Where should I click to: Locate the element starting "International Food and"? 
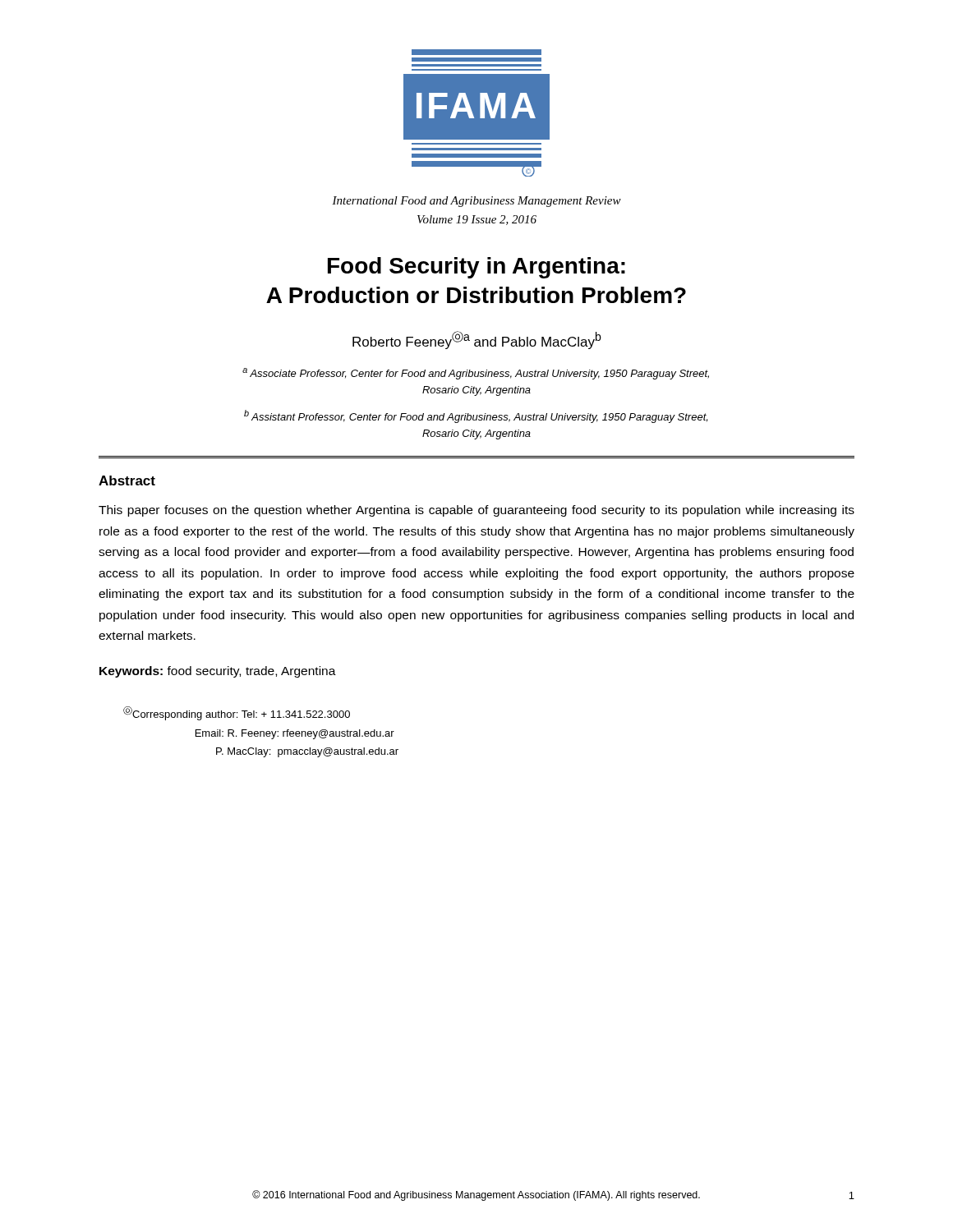[476, 210]
